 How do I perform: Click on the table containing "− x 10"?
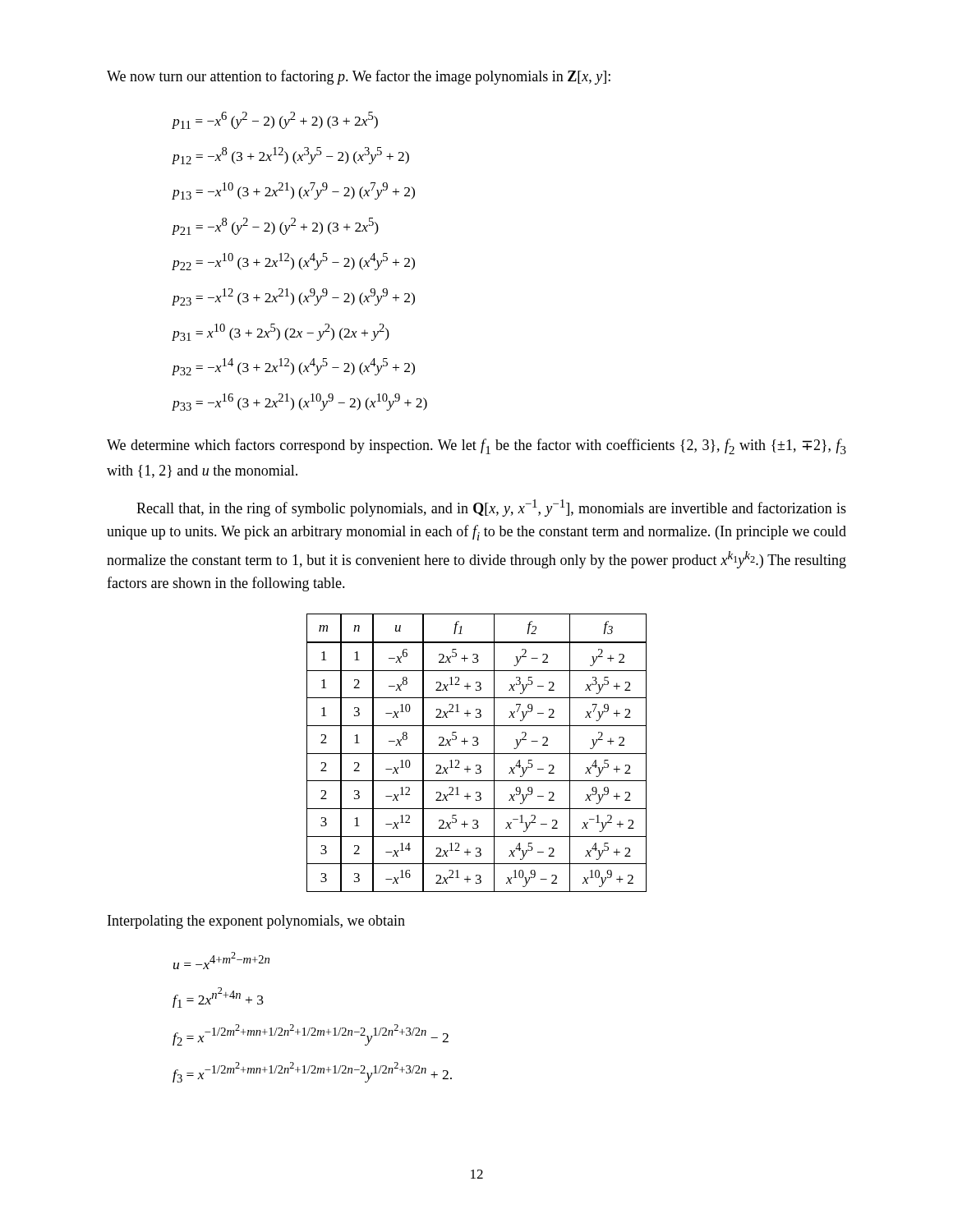476,753
